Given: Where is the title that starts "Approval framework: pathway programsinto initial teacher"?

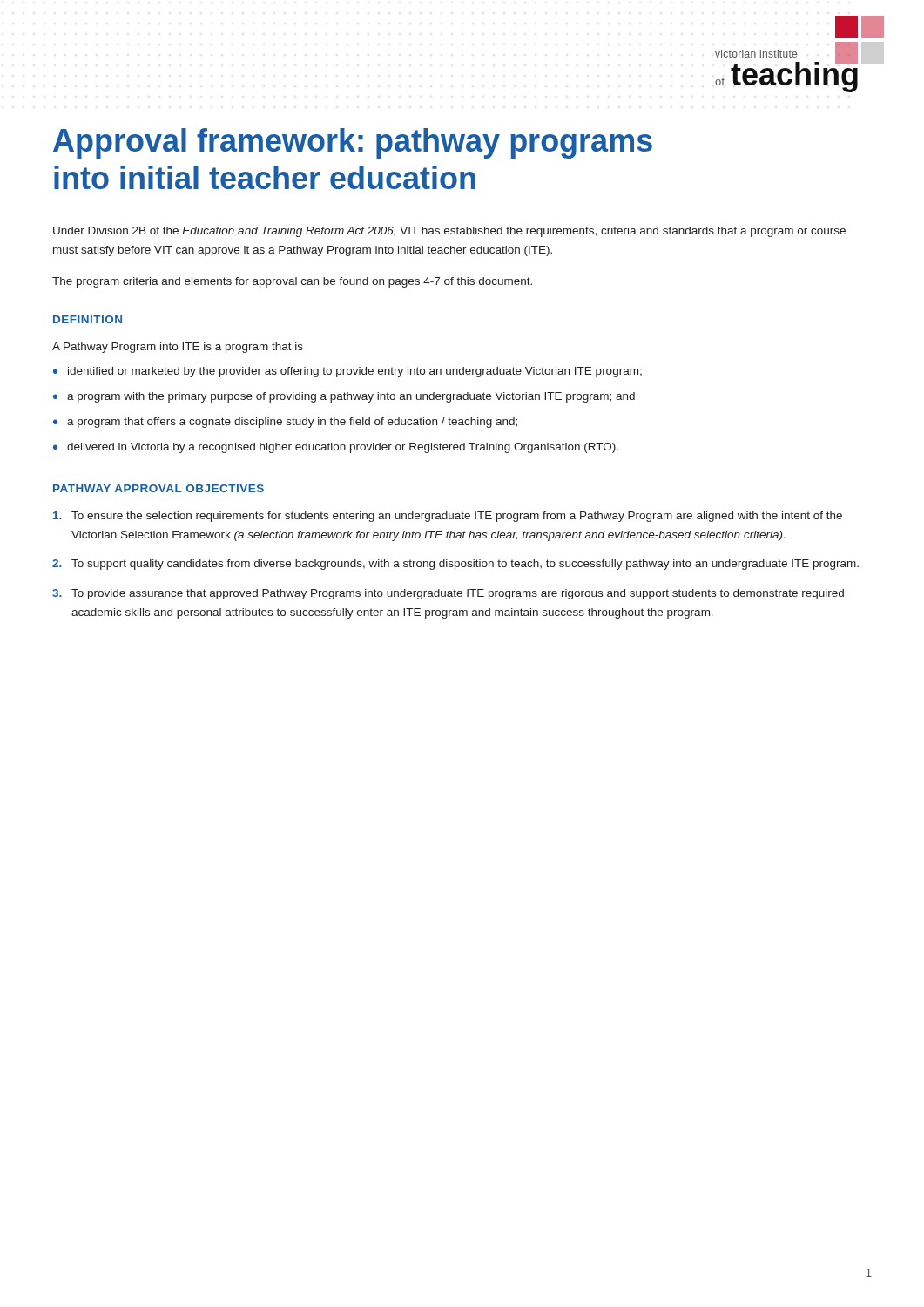Looking at the screenshot, I should coord(462,160).
